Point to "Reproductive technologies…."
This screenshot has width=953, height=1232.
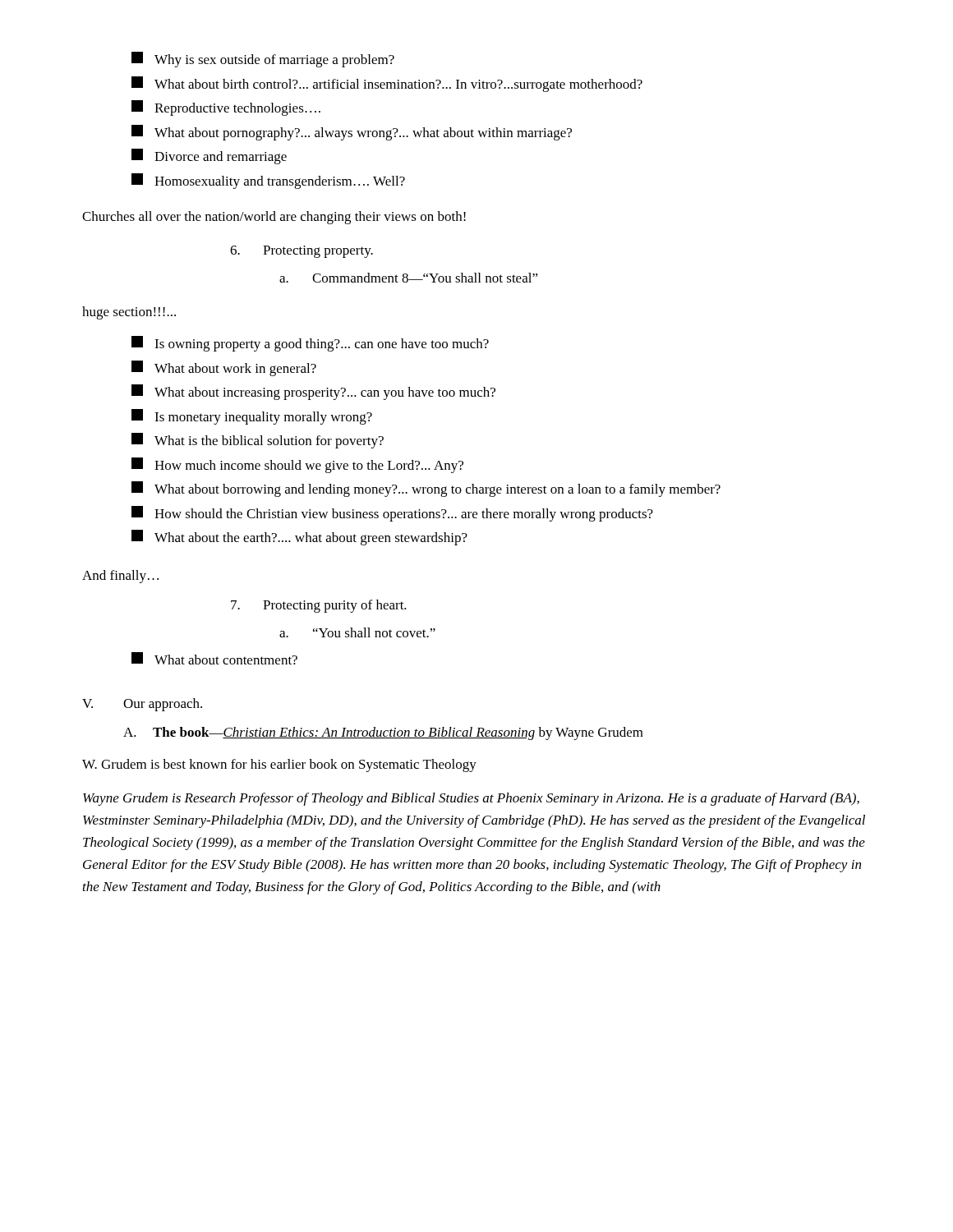pos(226,108)
